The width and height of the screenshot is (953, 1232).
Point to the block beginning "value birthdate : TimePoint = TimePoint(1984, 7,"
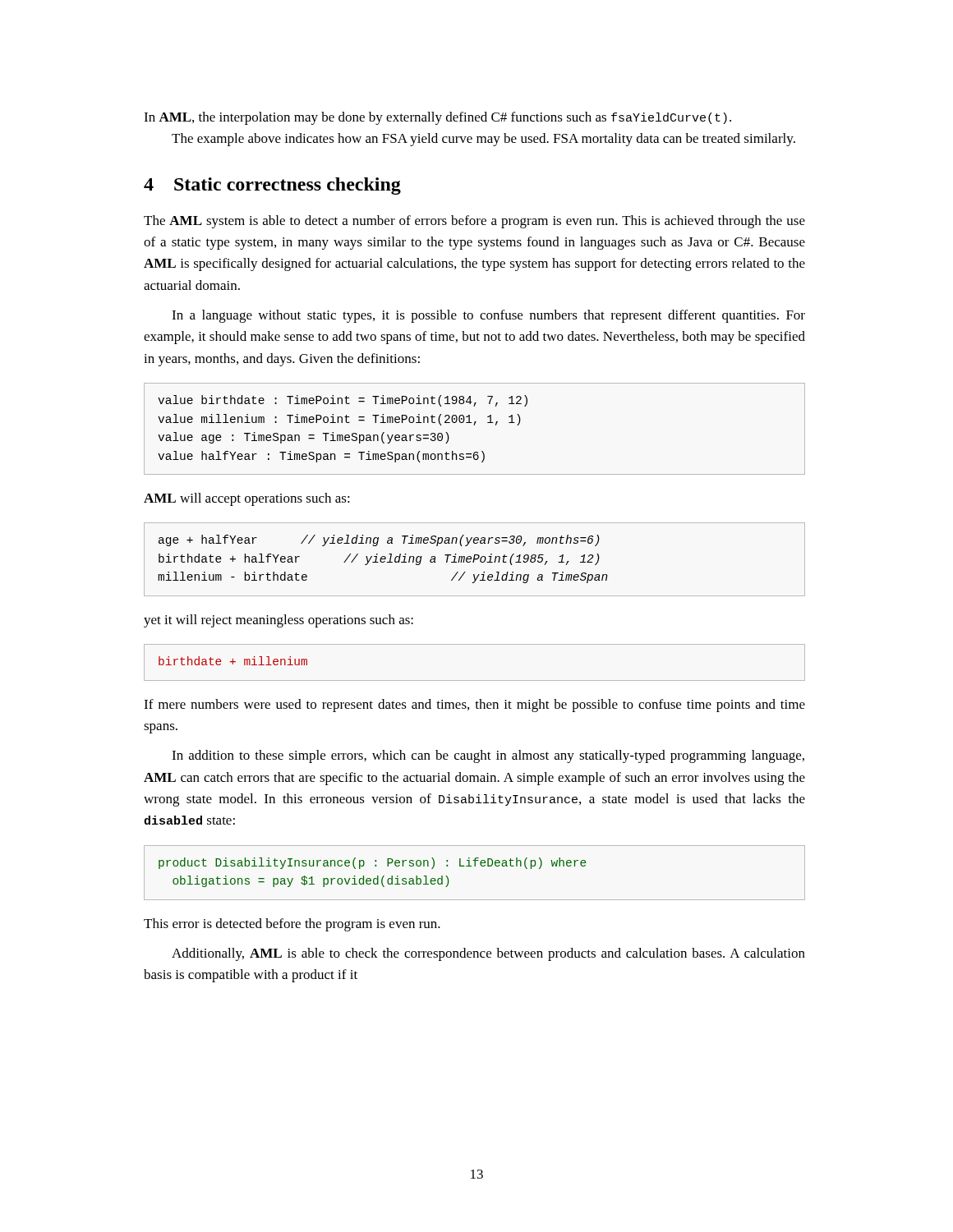(x=474, y=429)
